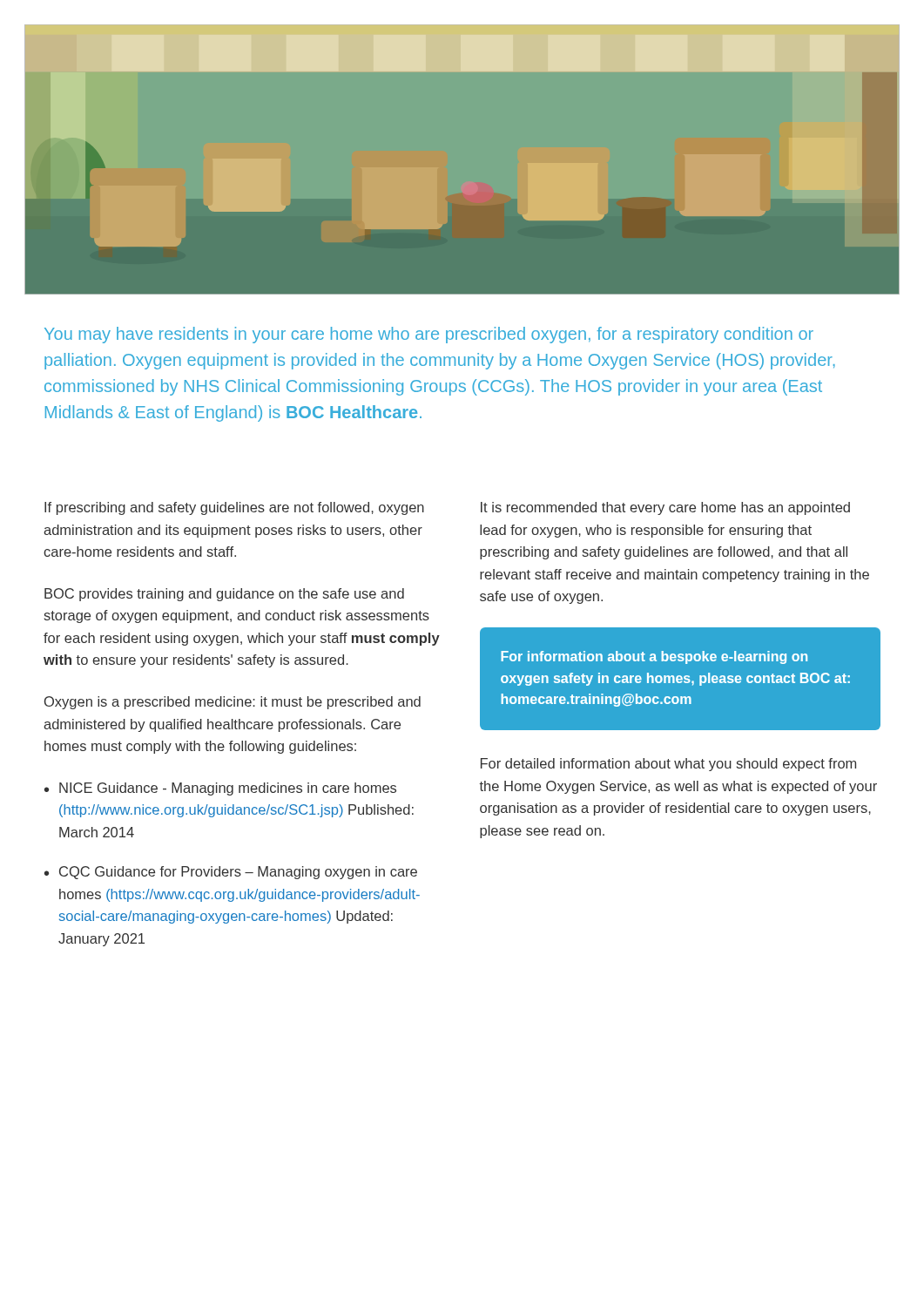Find the list item with the text "• CQC Guidance for"
The width and height of the screenshot is (924, 1307).
244,906
